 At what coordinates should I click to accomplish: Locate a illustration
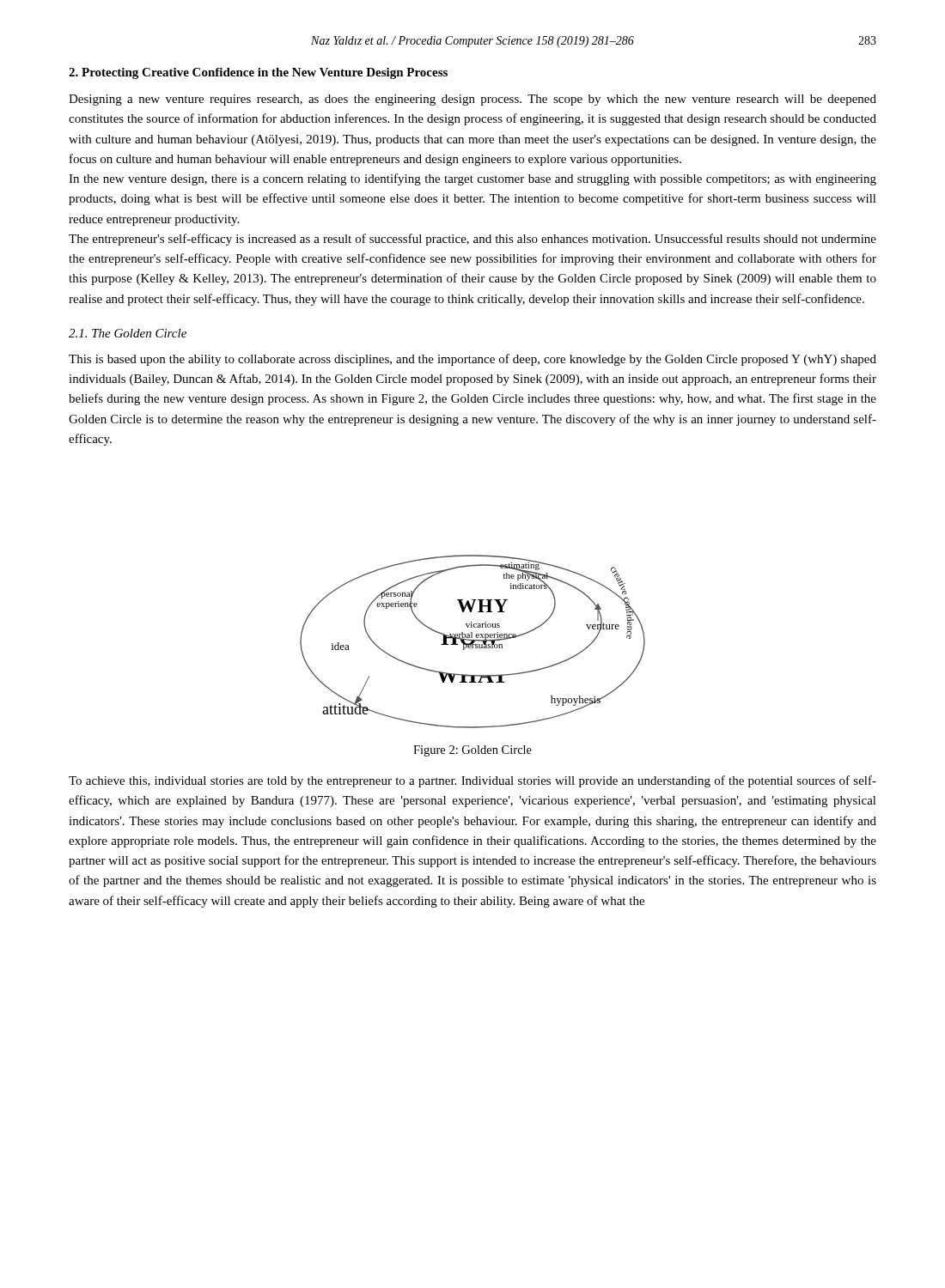click(472, 605)
